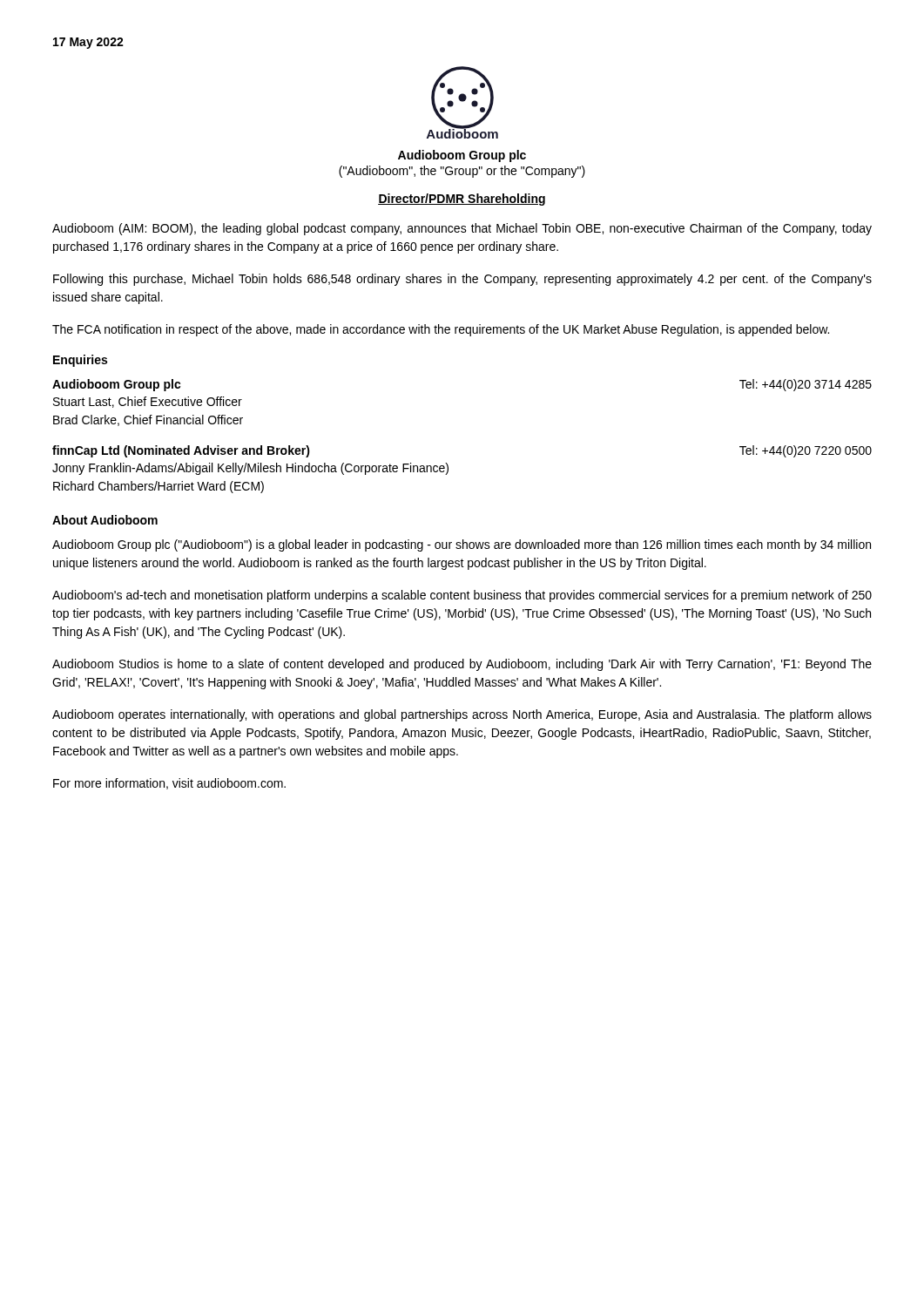Find the block on this page that starts "Following this purchase, Michael"

click(462, 288)
